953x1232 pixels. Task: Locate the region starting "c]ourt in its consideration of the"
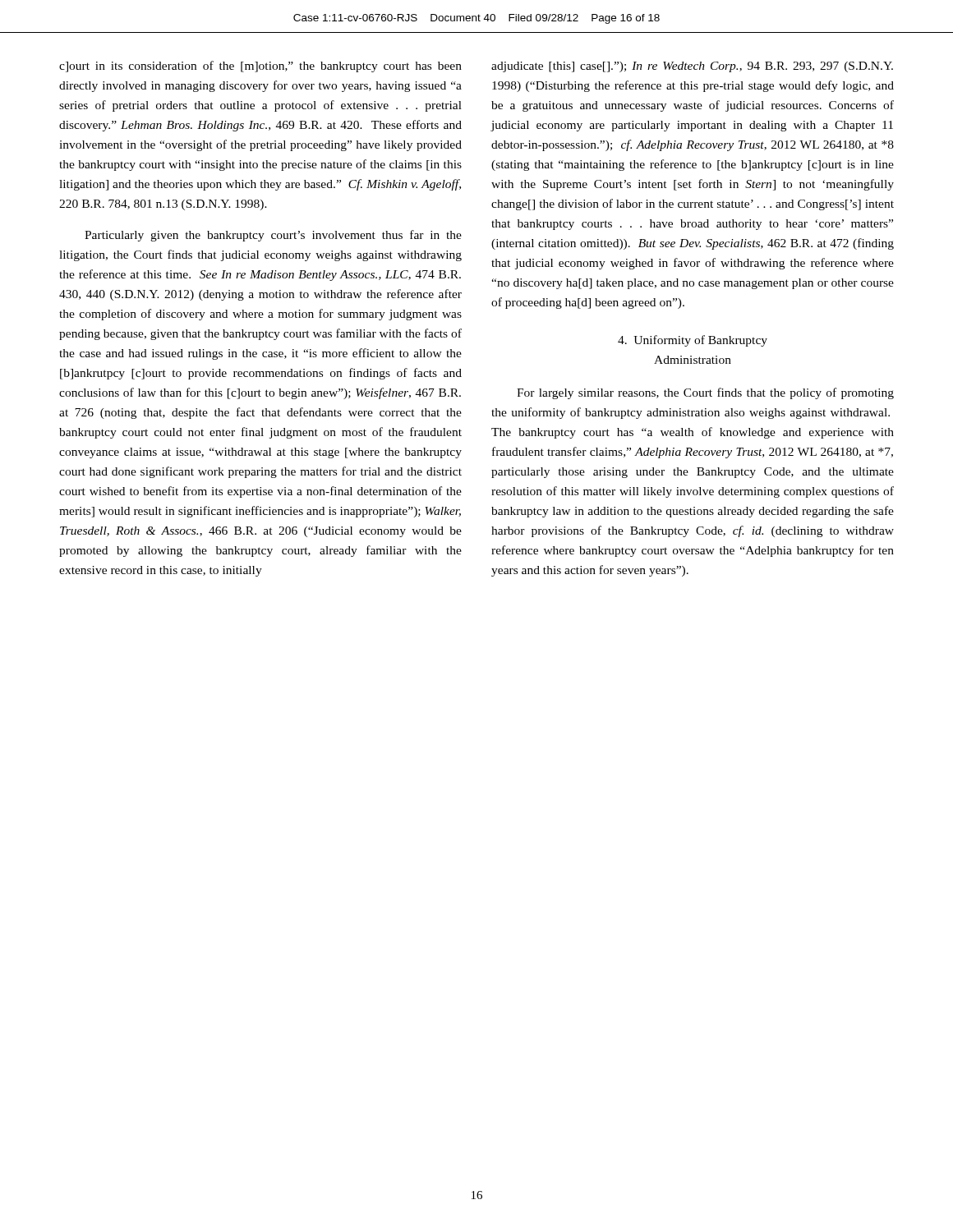pyautogui.click(x=260, y=135)
